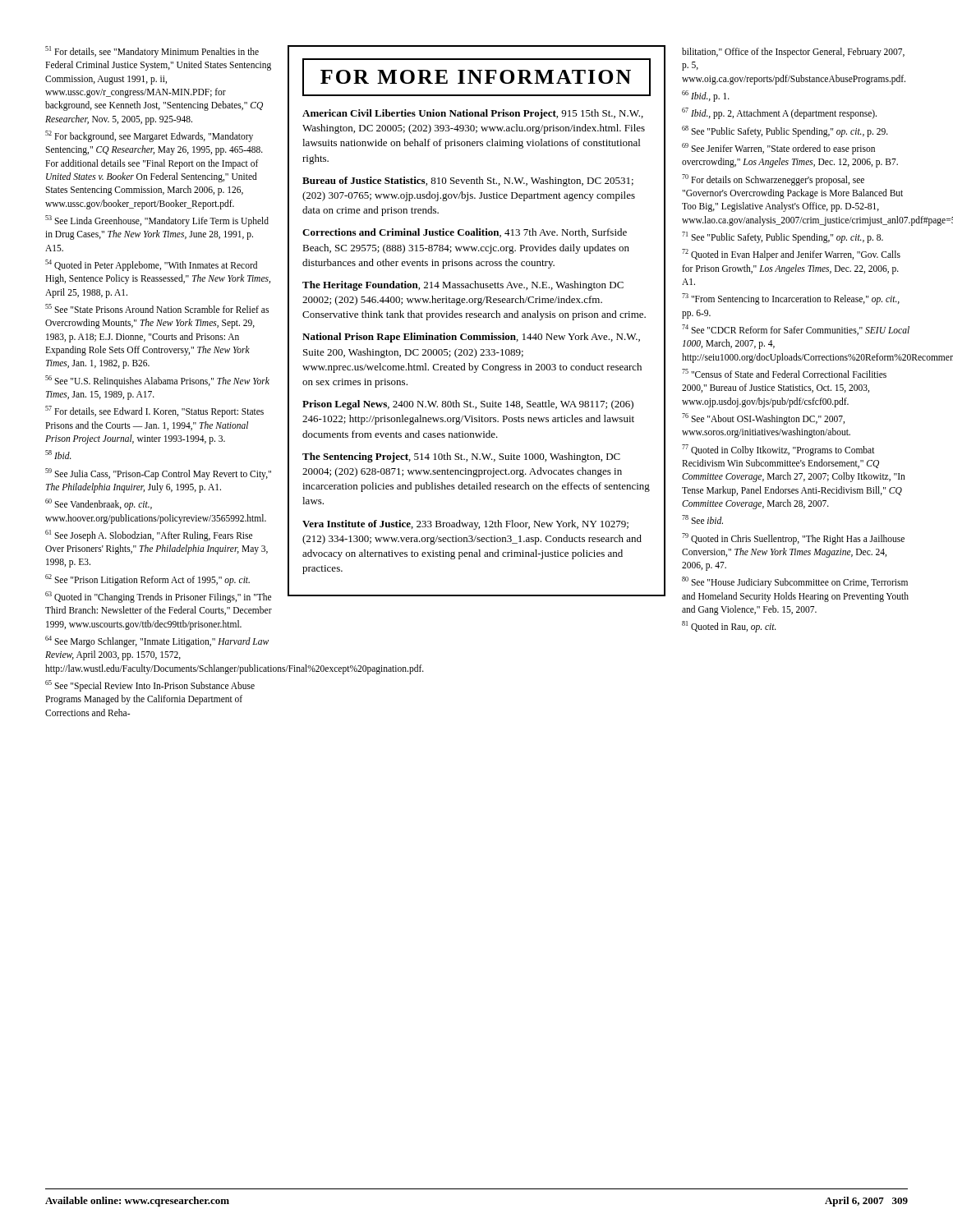Locate the list item that reads "74 See "CDCR"
Image resolution: width=953 pixels, height=1232 pixels.
coord(796,343)
